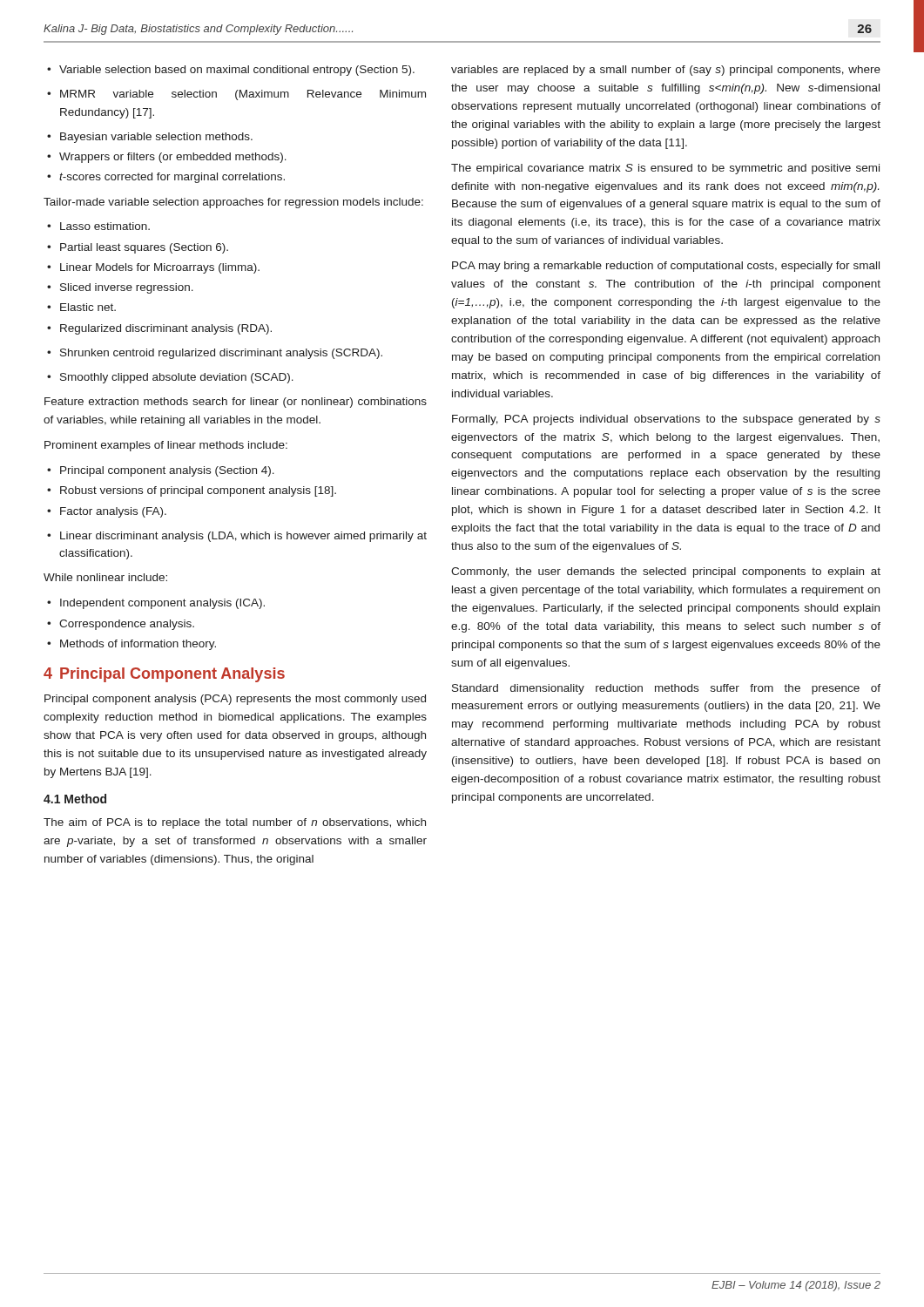Locate the list item that says "t-scores corrected for marginal correlations."

[x=235, y=177]
